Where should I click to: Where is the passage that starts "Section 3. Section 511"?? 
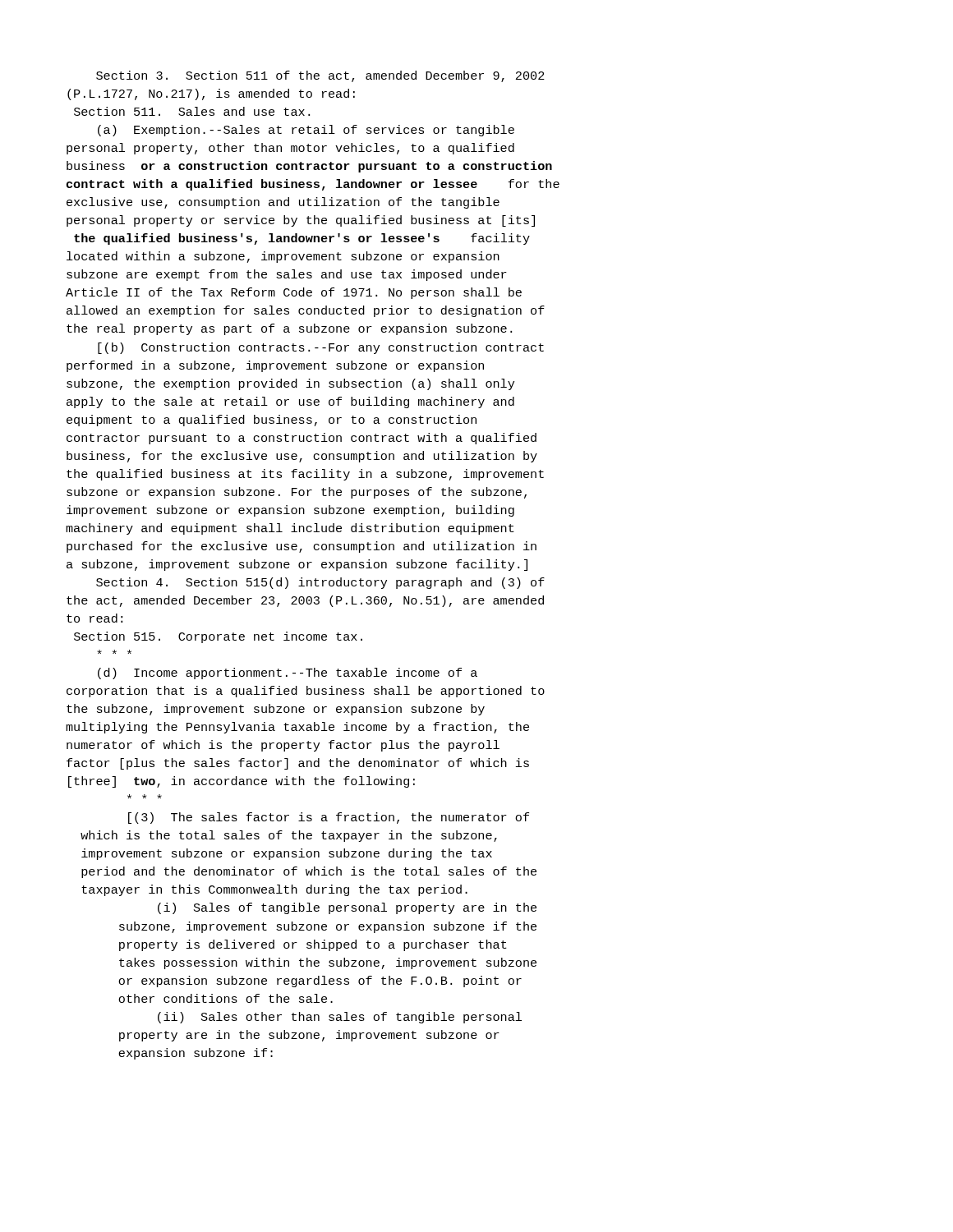coord(313,565)
